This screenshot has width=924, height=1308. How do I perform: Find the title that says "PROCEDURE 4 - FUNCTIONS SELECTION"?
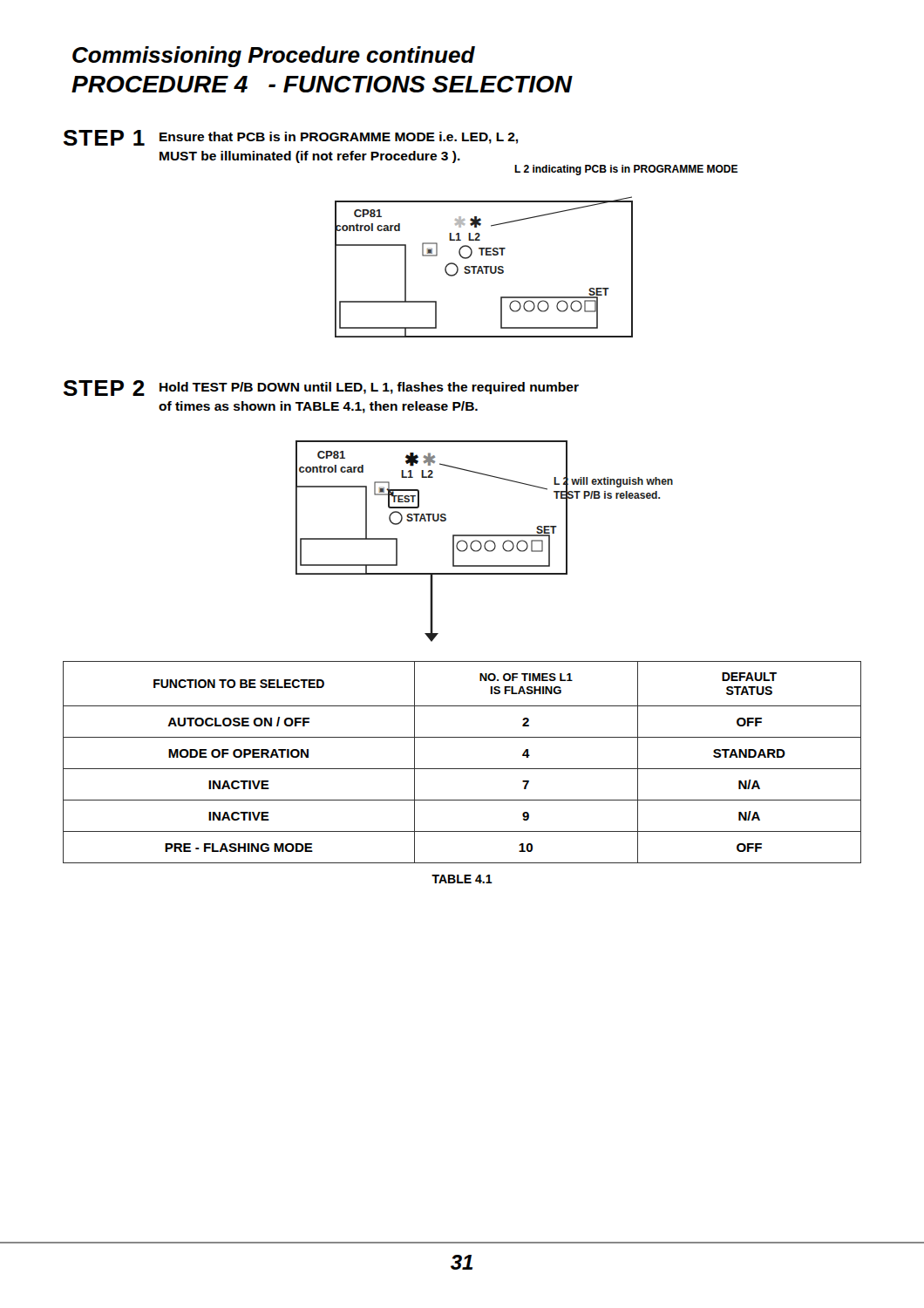(x=322, y=84)
